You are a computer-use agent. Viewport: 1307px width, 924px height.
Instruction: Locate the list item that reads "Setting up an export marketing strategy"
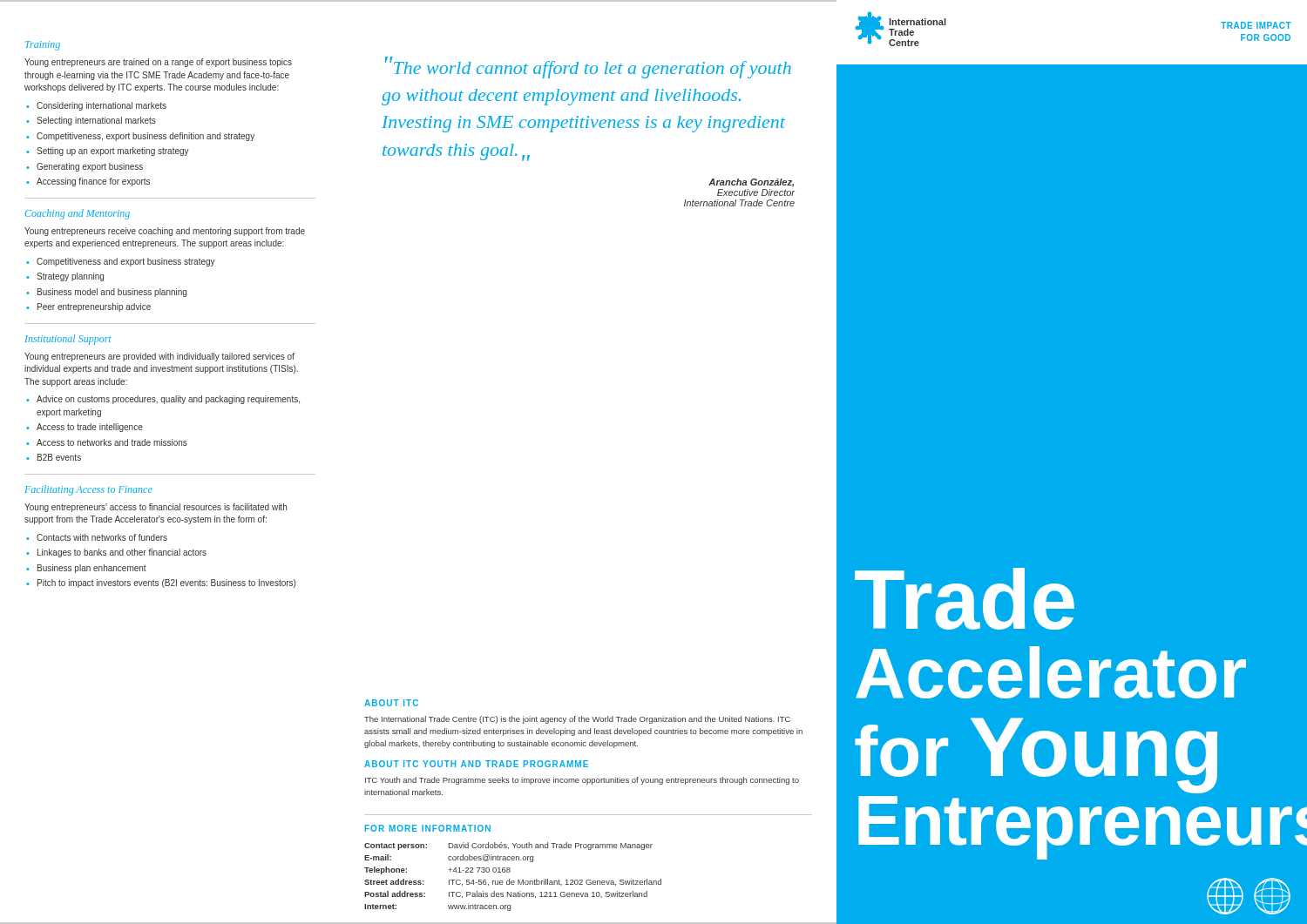(x=113, y=151)
